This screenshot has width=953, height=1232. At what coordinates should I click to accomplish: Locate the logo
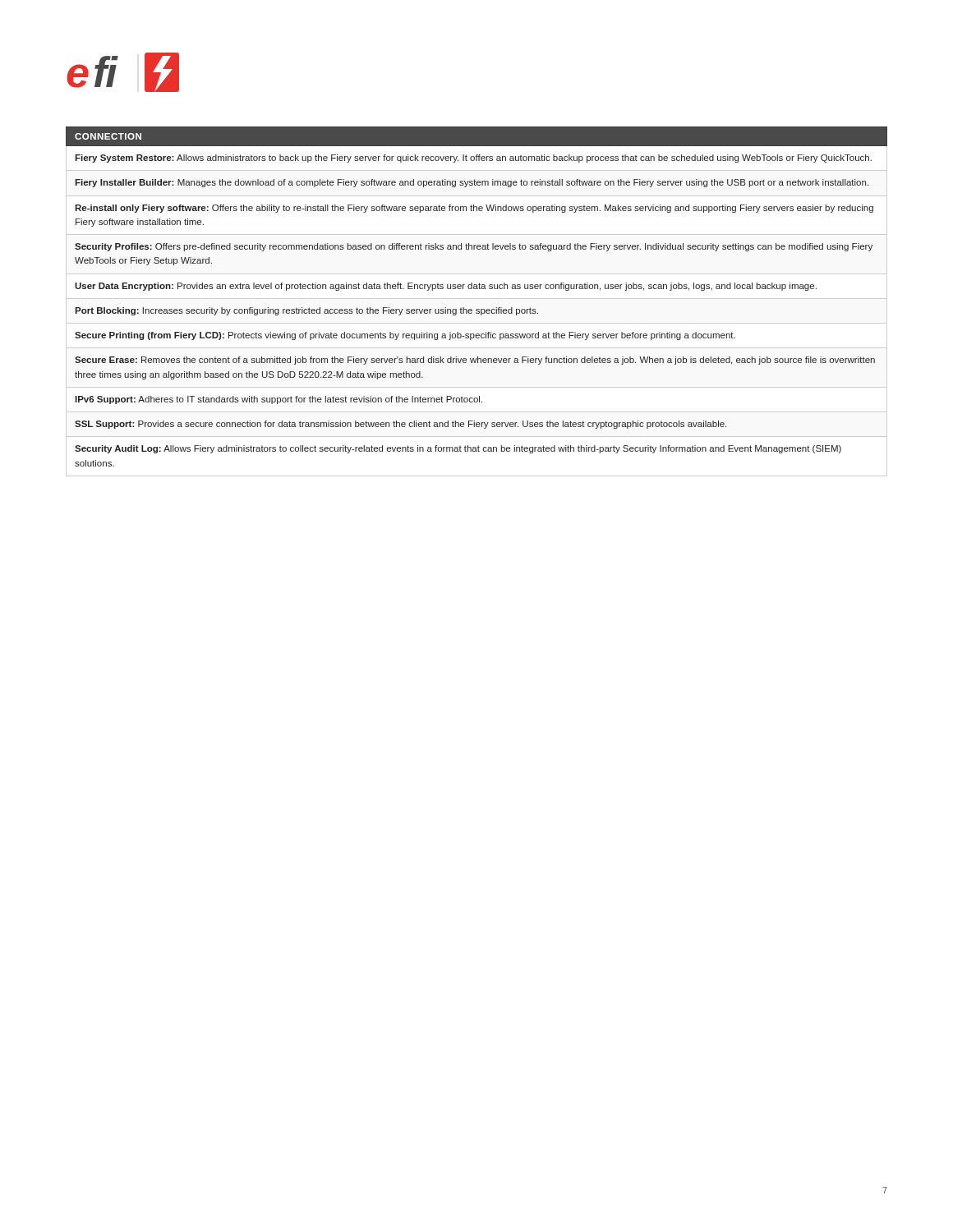click(476, 73)
